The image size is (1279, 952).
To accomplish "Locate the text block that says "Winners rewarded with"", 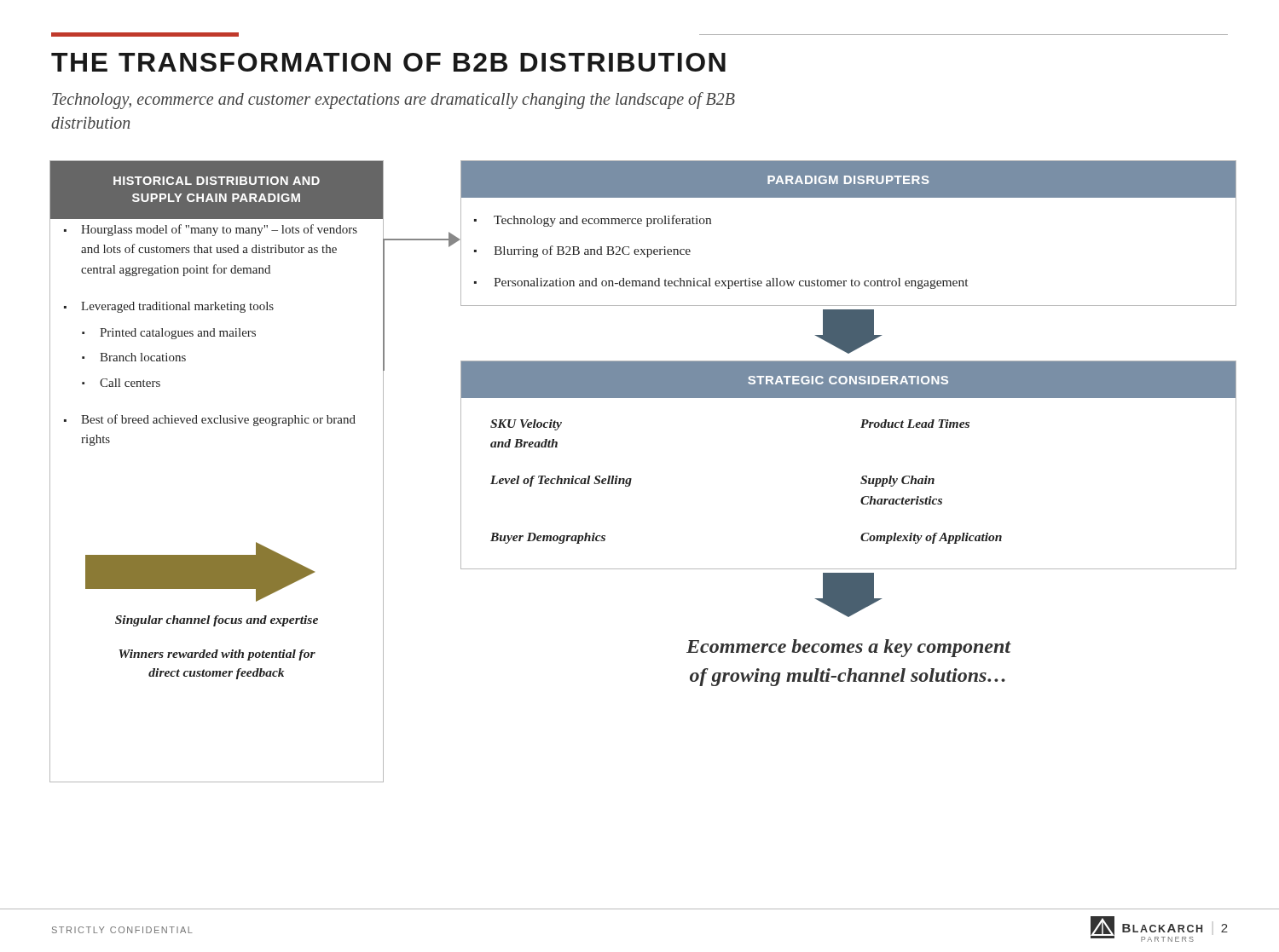I will pos(217,662).
